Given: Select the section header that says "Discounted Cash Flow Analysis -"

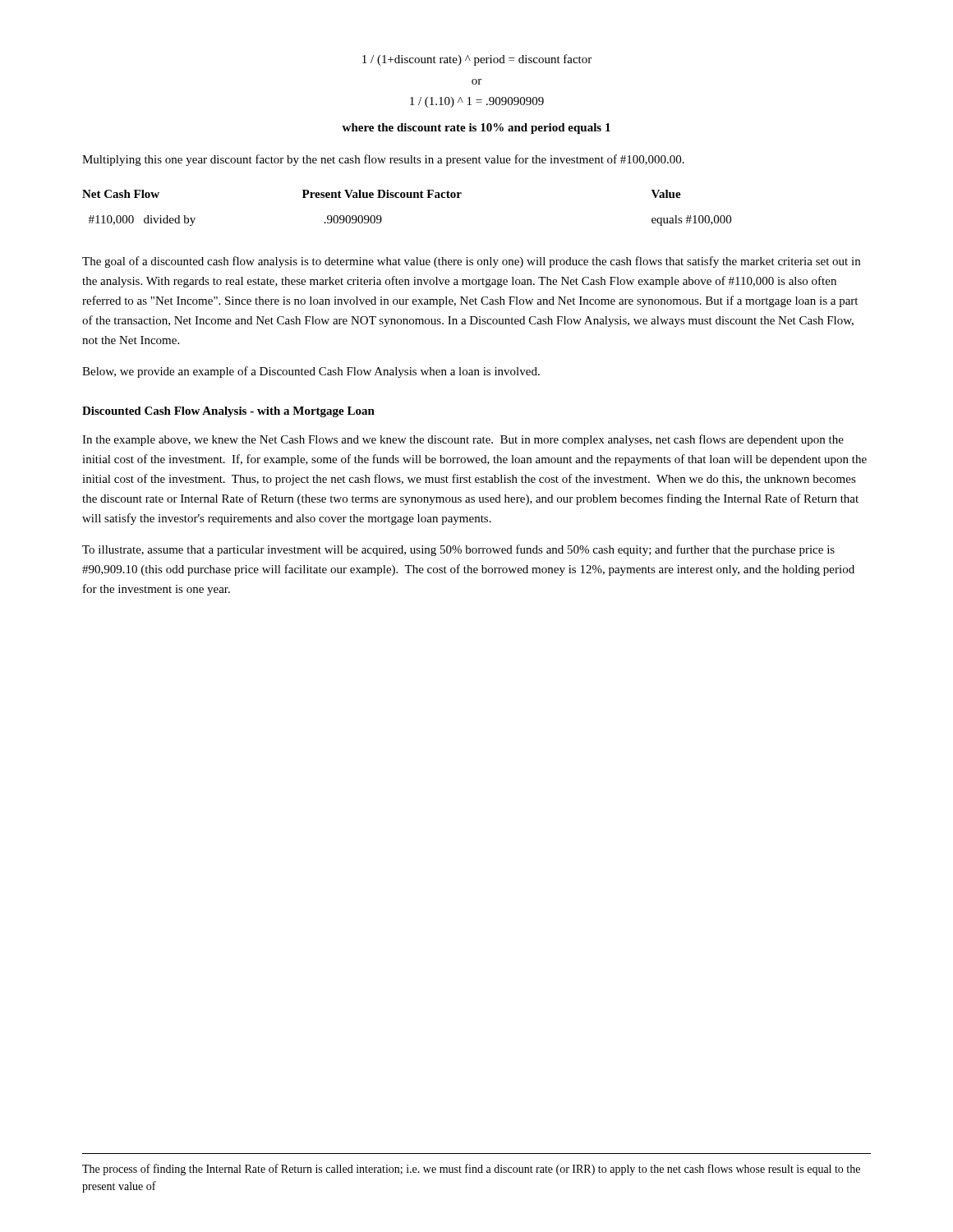Looking at the screenshot, I should (x=228, y=410).
